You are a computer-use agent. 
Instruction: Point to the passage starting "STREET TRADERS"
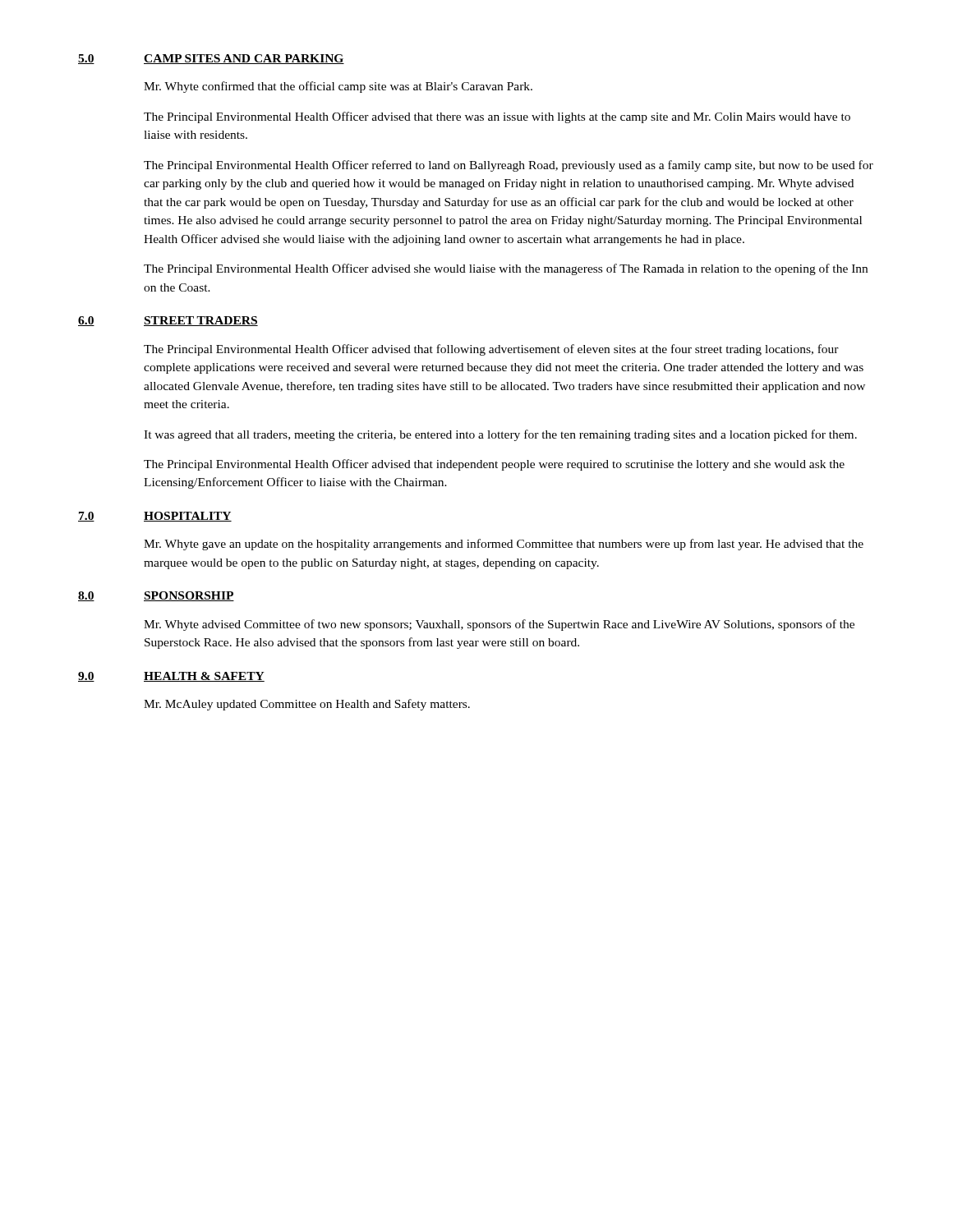pyautogui.click(x=201, y=320)
